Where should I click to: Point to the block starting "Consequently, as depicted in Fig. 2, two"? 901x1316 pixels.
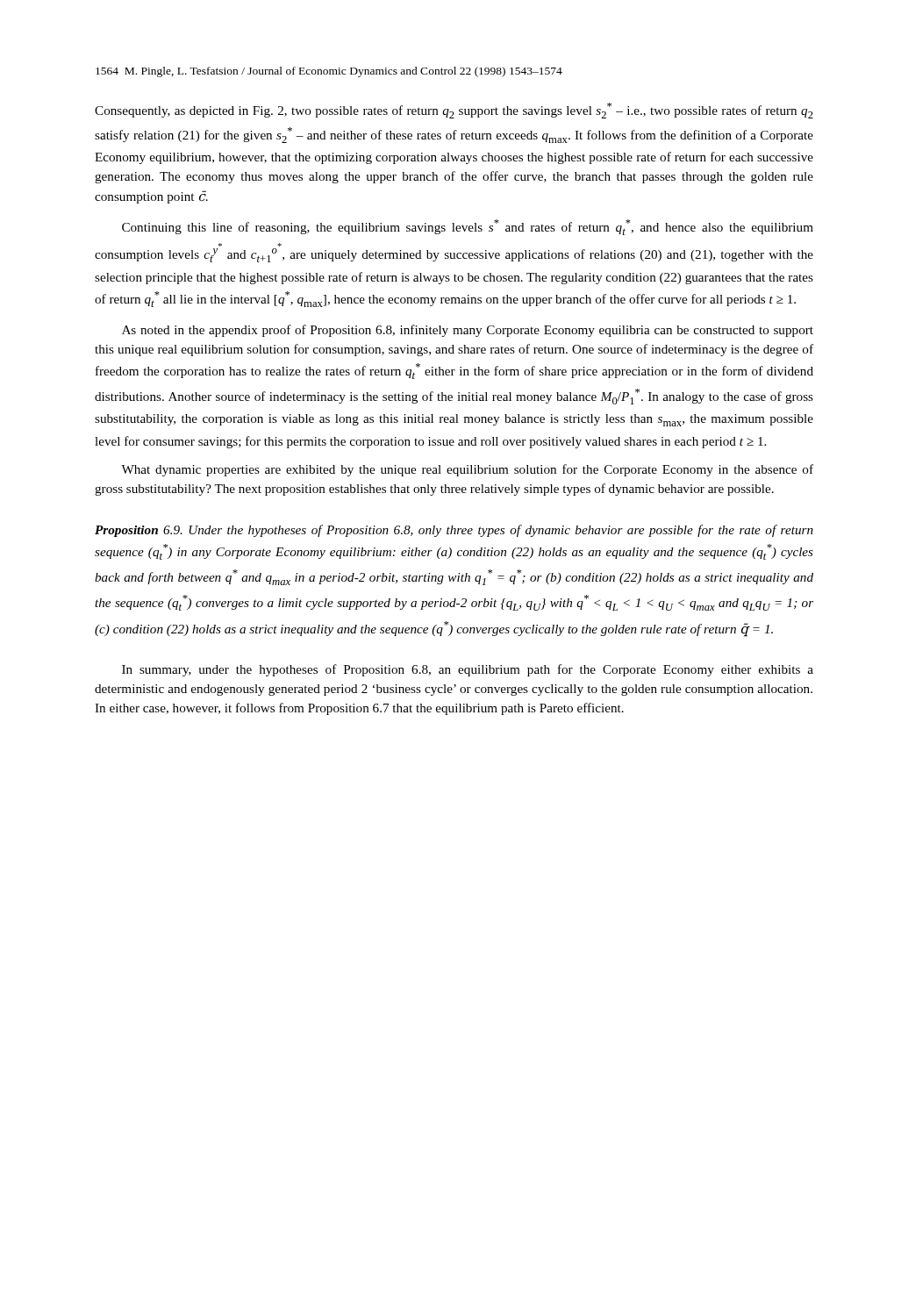click(x=454, y=152)
